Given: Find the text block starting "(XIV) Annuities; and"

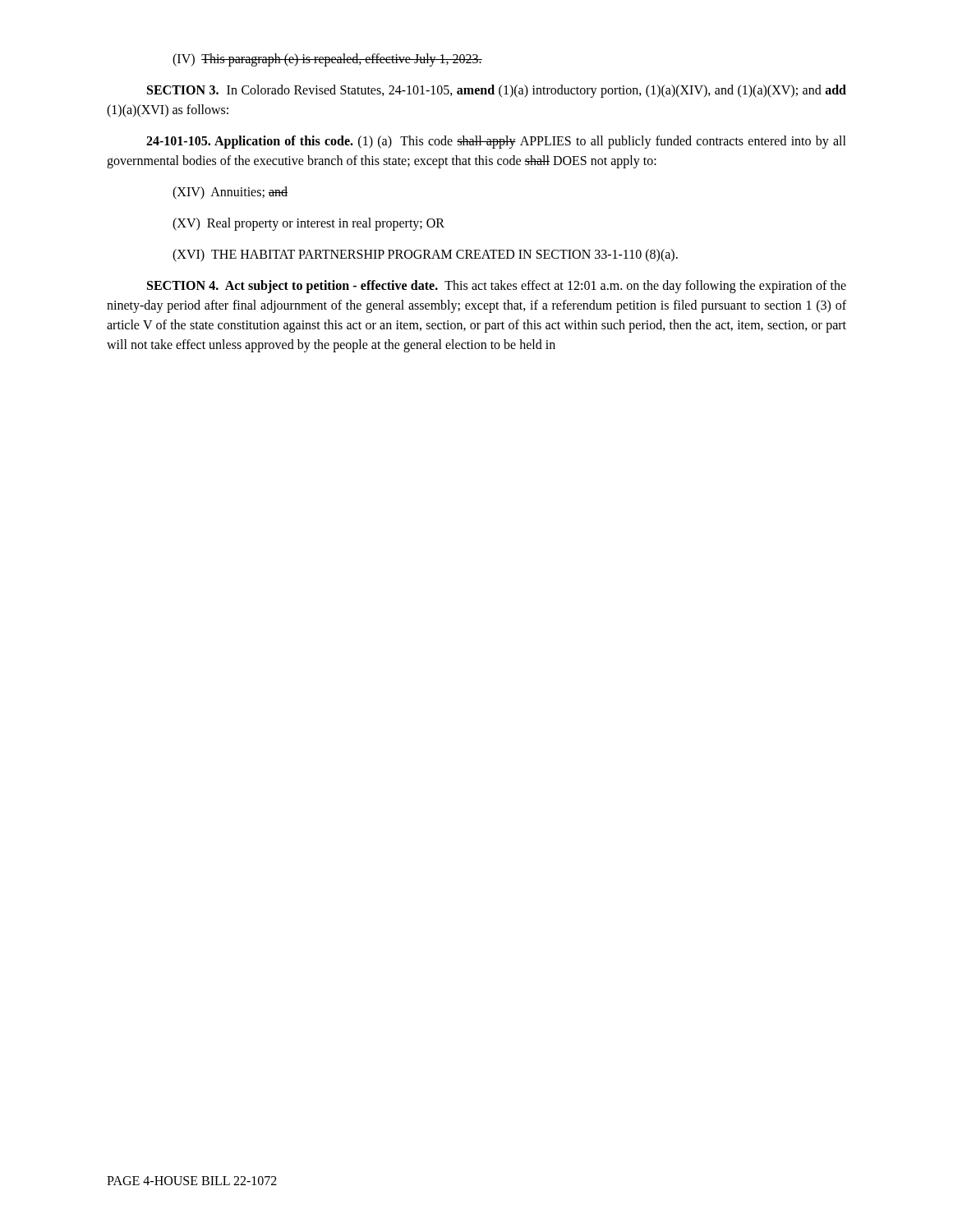Looking at the screenshot, I should pos(230,193).
